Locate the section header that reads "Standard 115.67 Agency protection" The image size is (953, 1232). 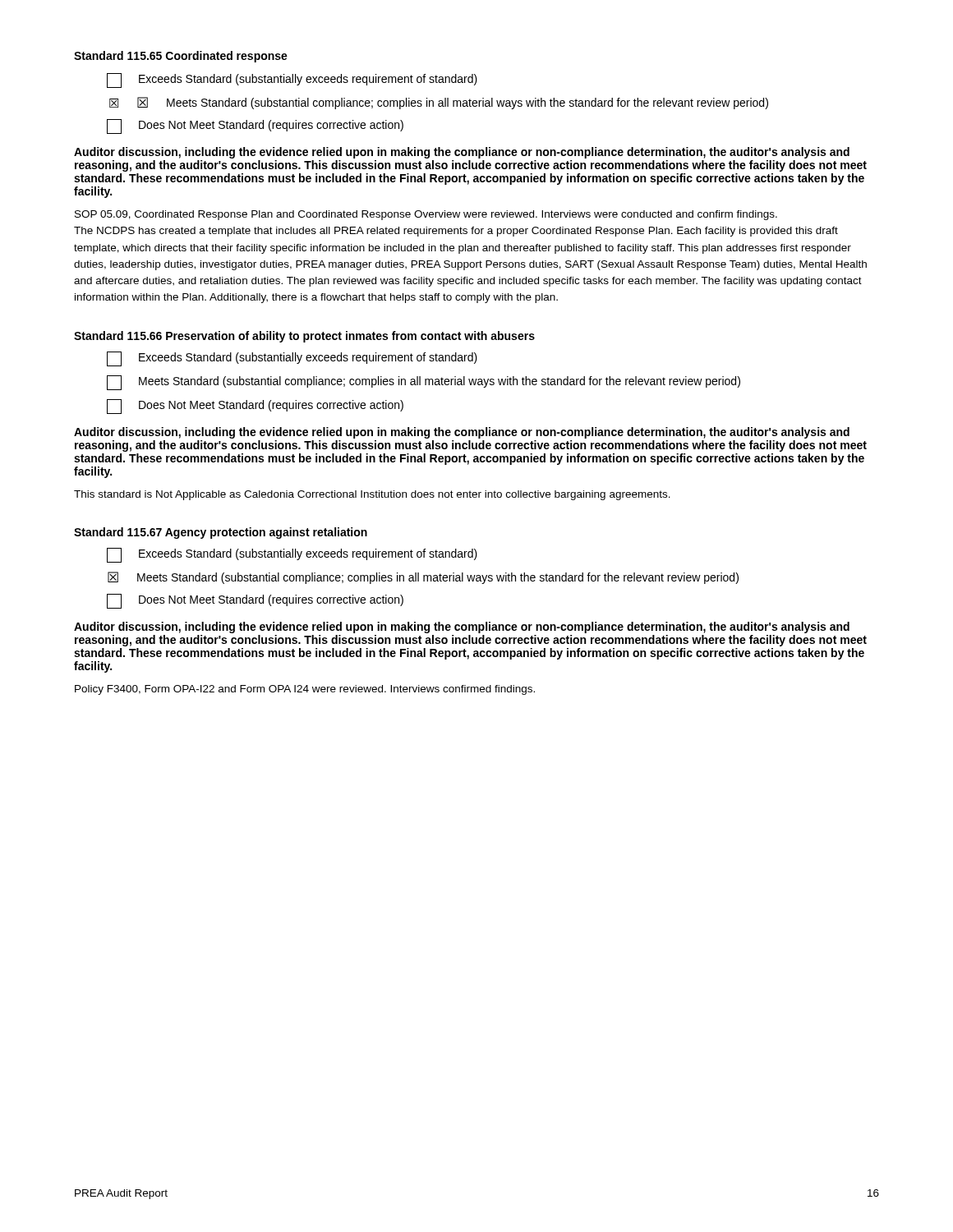point(221,532)
